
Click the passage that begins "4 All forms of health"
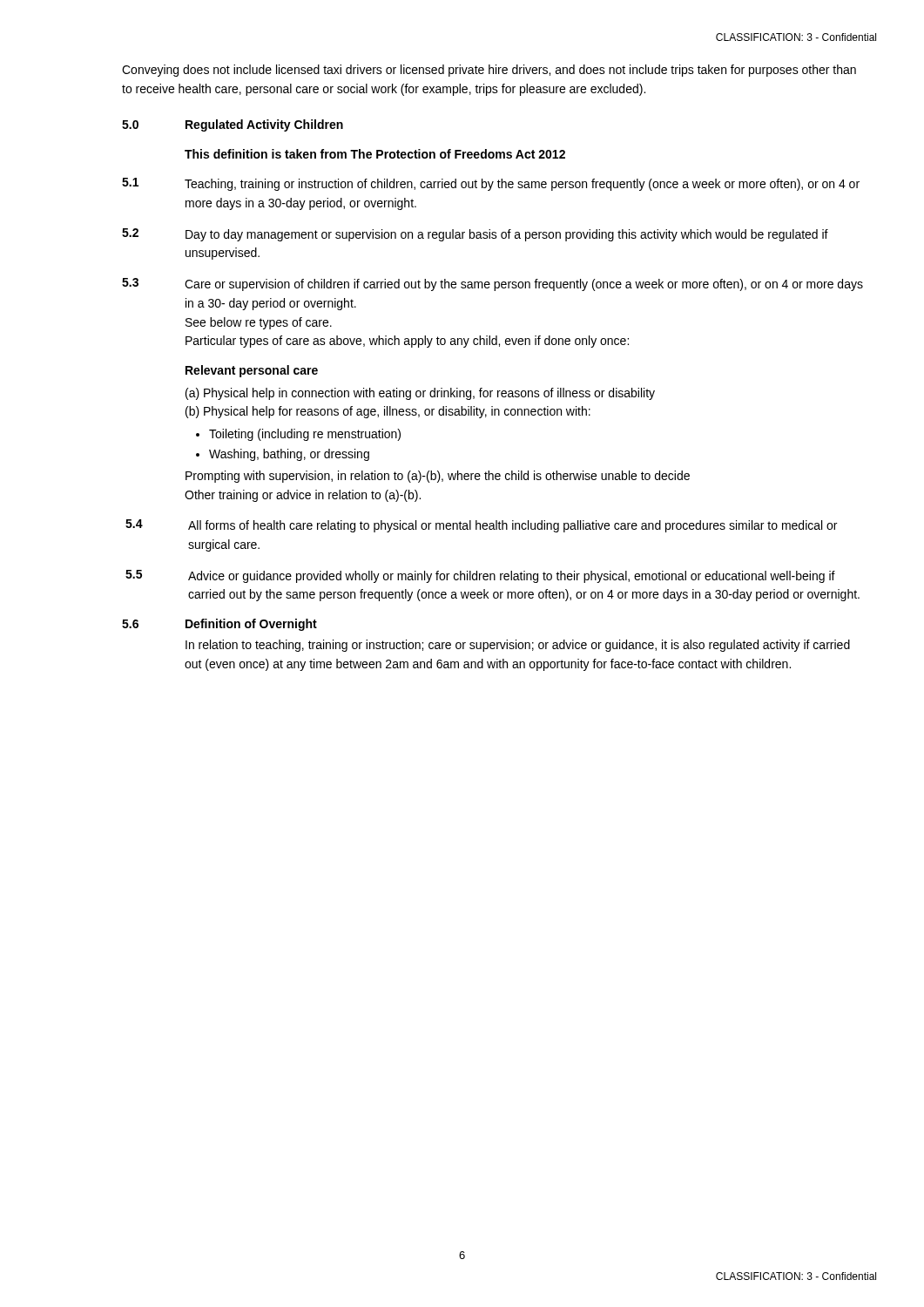click(492, 536)
